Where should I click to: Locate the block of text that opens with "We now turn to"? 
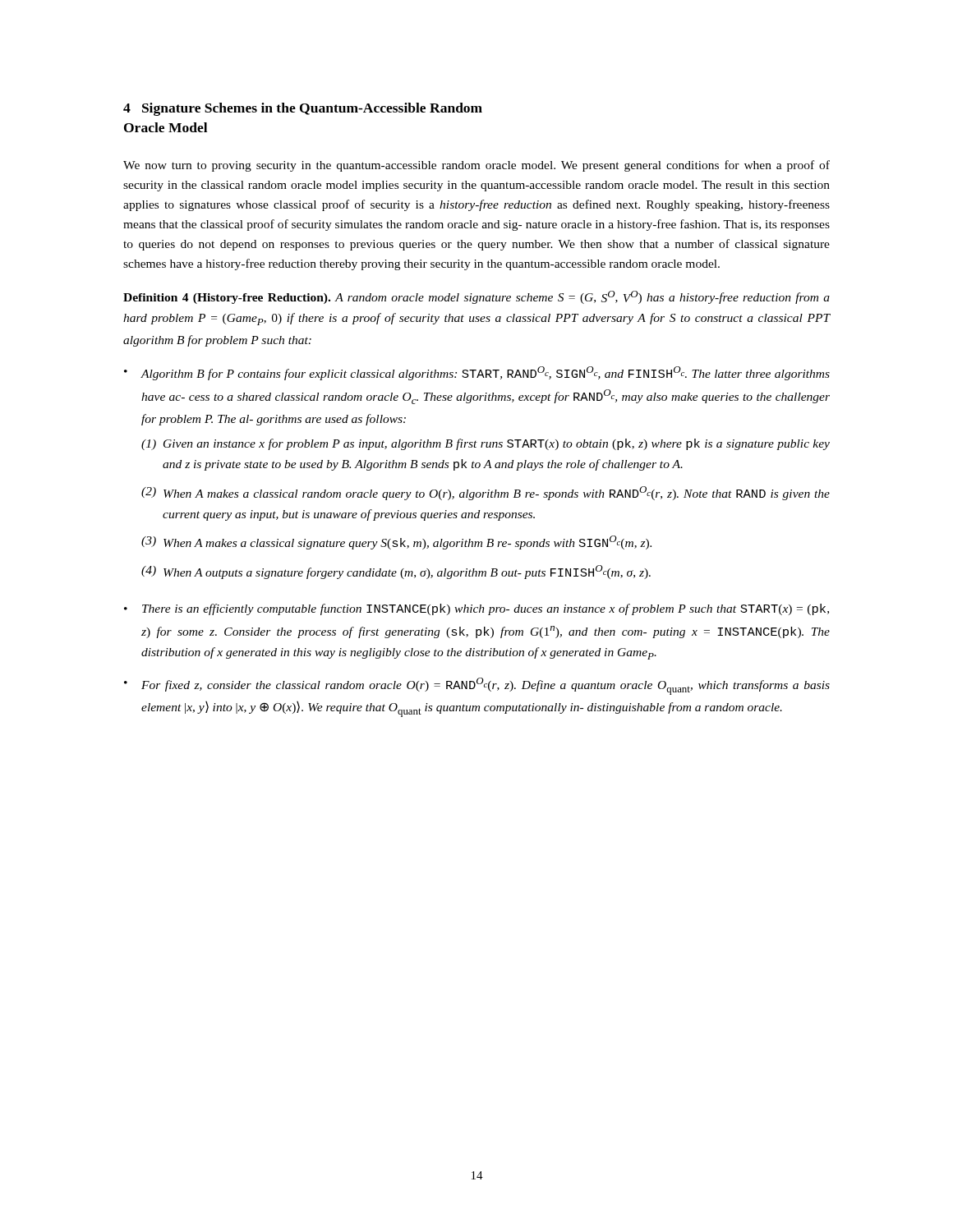point(476,215)
